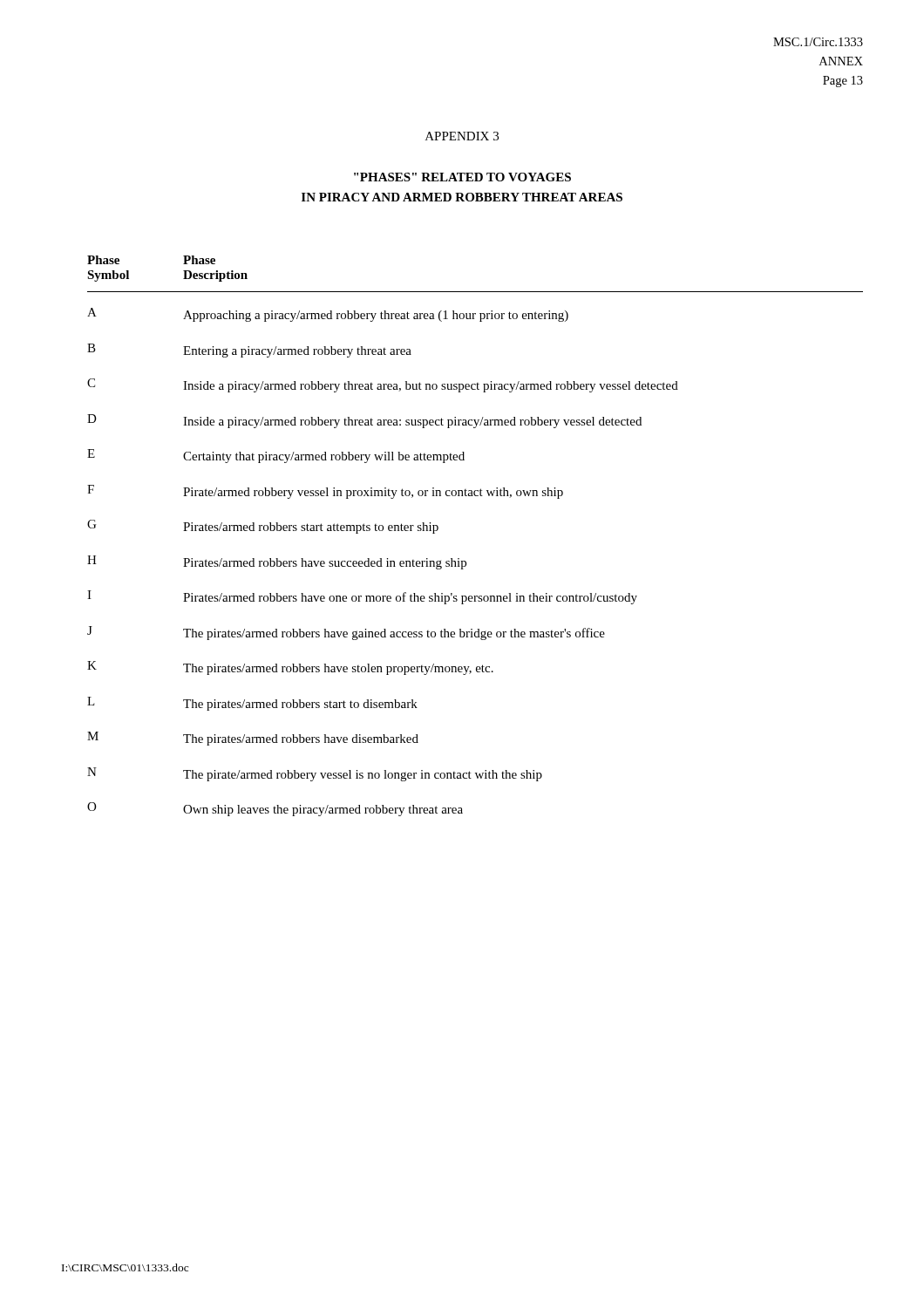This screenshot has height=1308, width=924.
Task: Point to the region starting "D Inside a piracy/armed robbery threat"
Action: pos(475,421)
